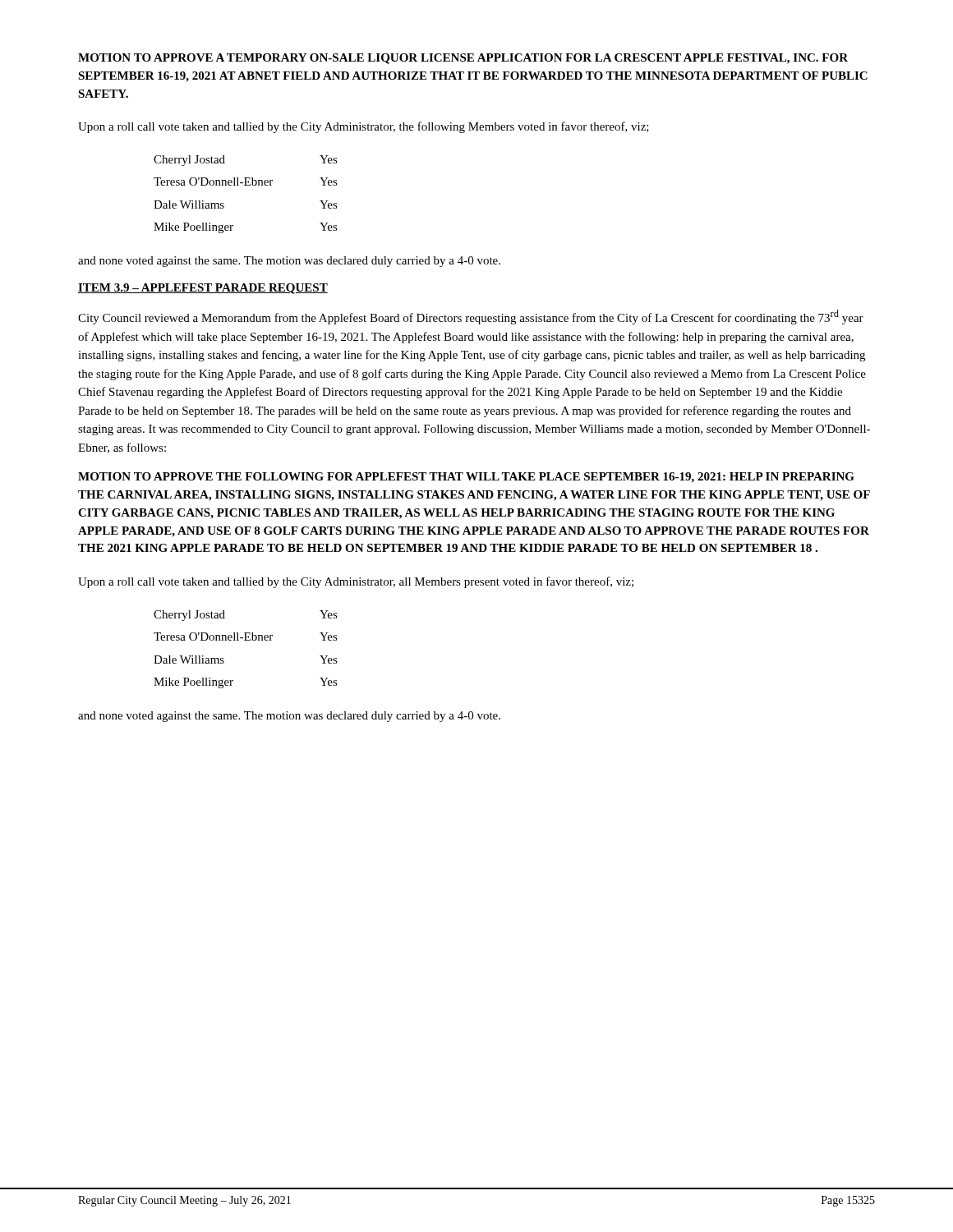Click on the text block with the text "MOTION TO APPROVE A"
Viewport: 953px width, 1232px height.
[x=473, y=75]
